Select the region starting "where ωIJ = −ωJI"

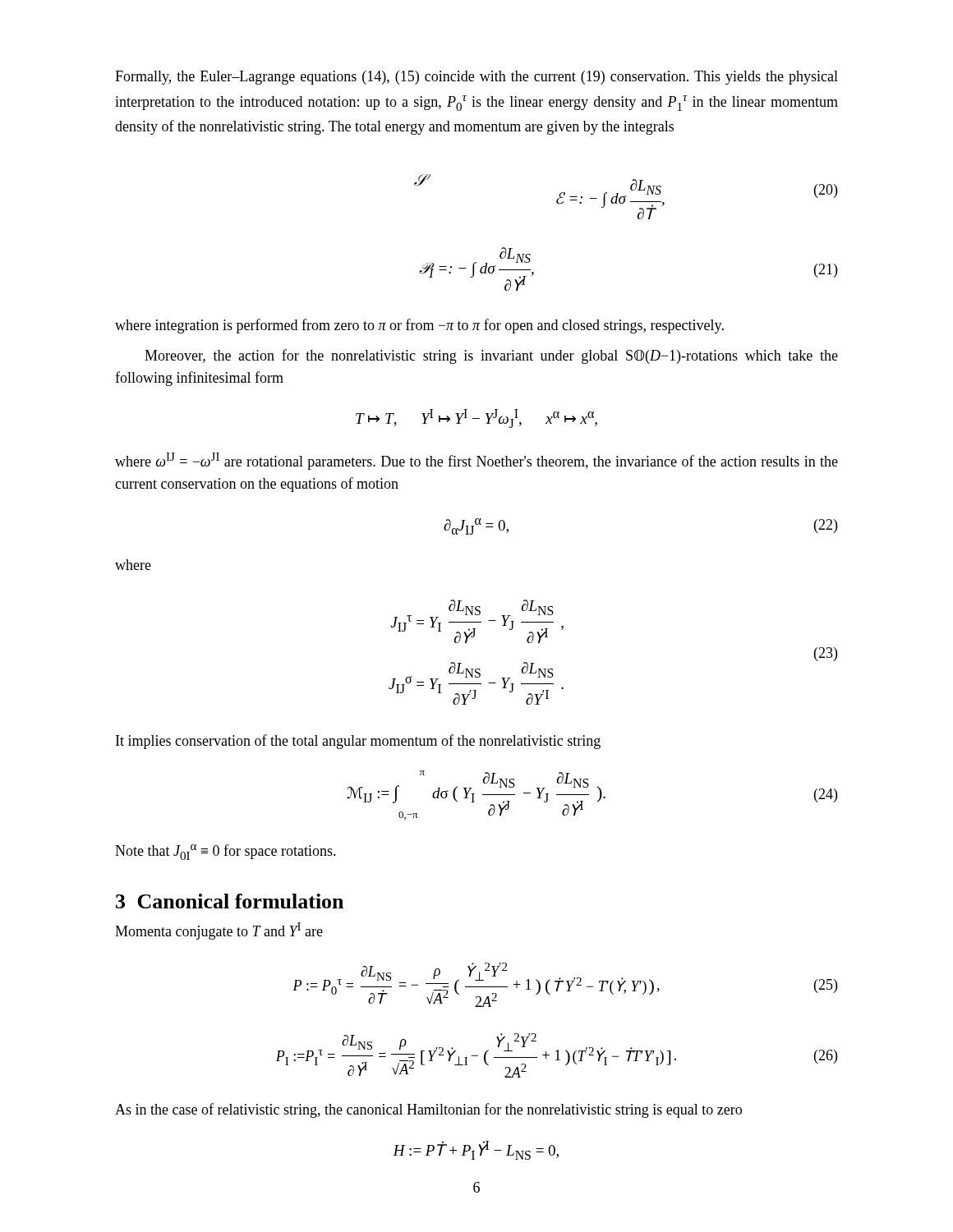tap(476, 471)
